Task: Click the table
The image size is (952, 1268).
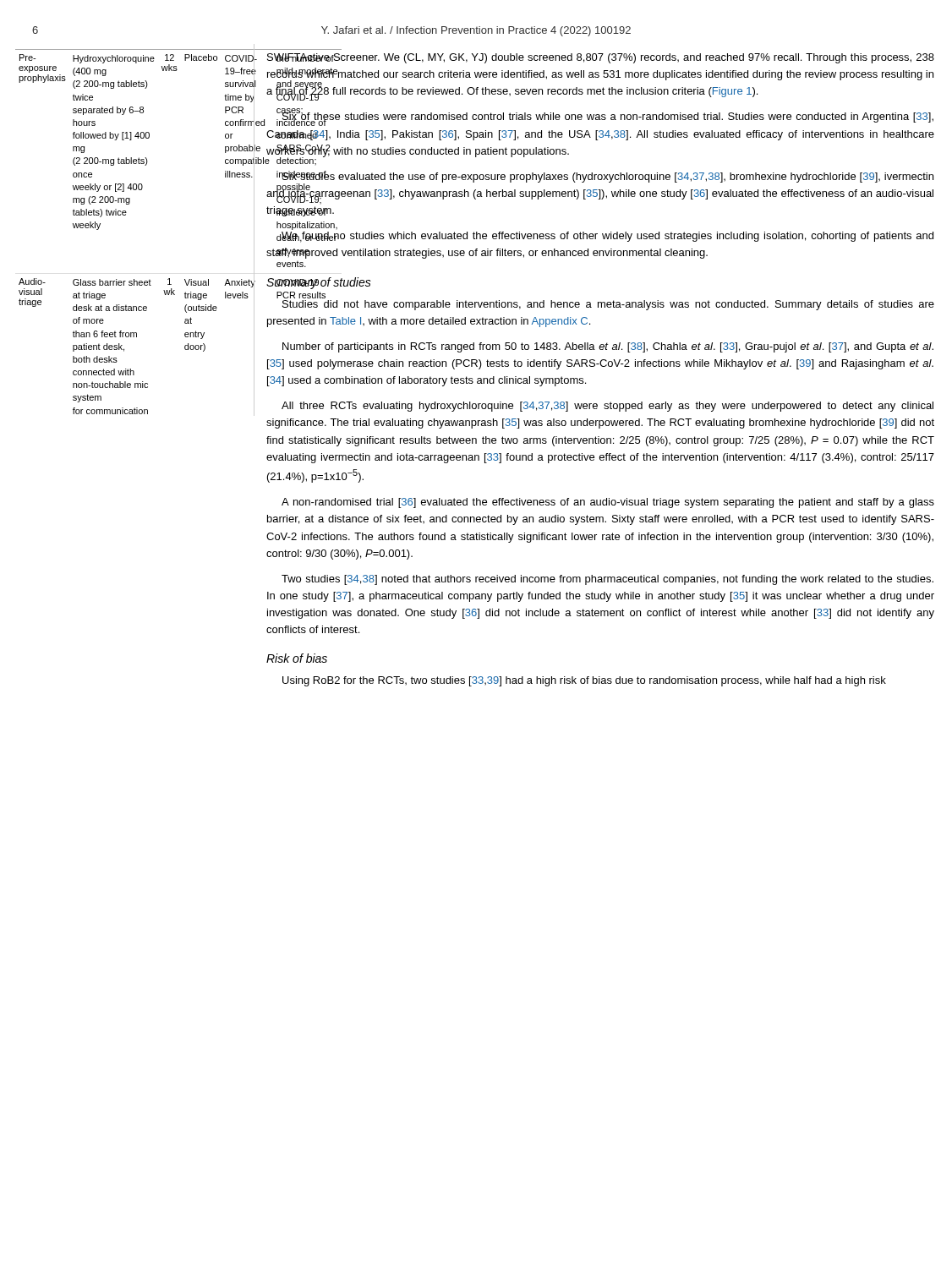Action: coord(131,235)
